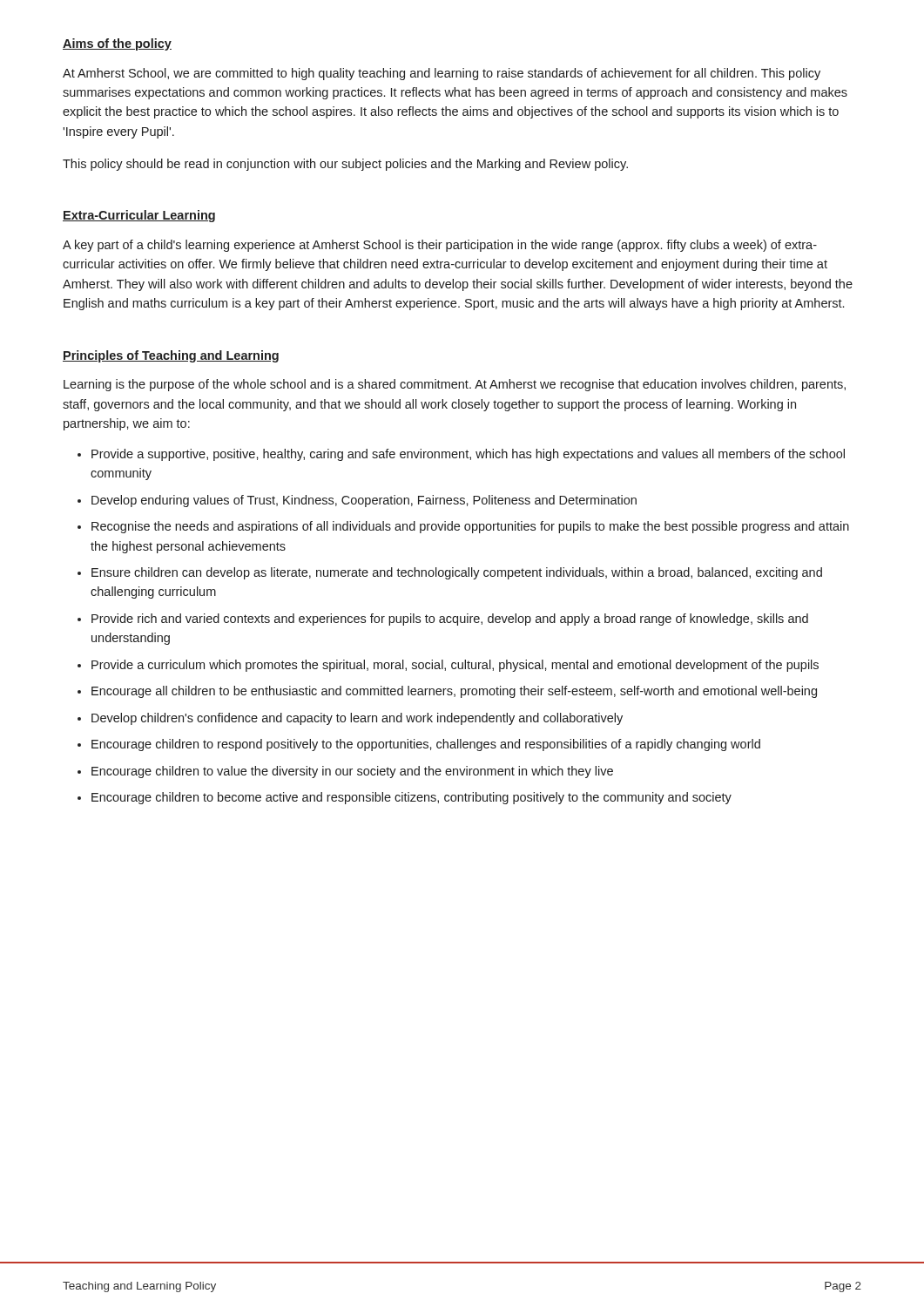Find the block on this page that starts "Develop children's confidence and capacity"
Viewport: 924px width, 1307px height.
pyautogui.click(x=476, y=718)
